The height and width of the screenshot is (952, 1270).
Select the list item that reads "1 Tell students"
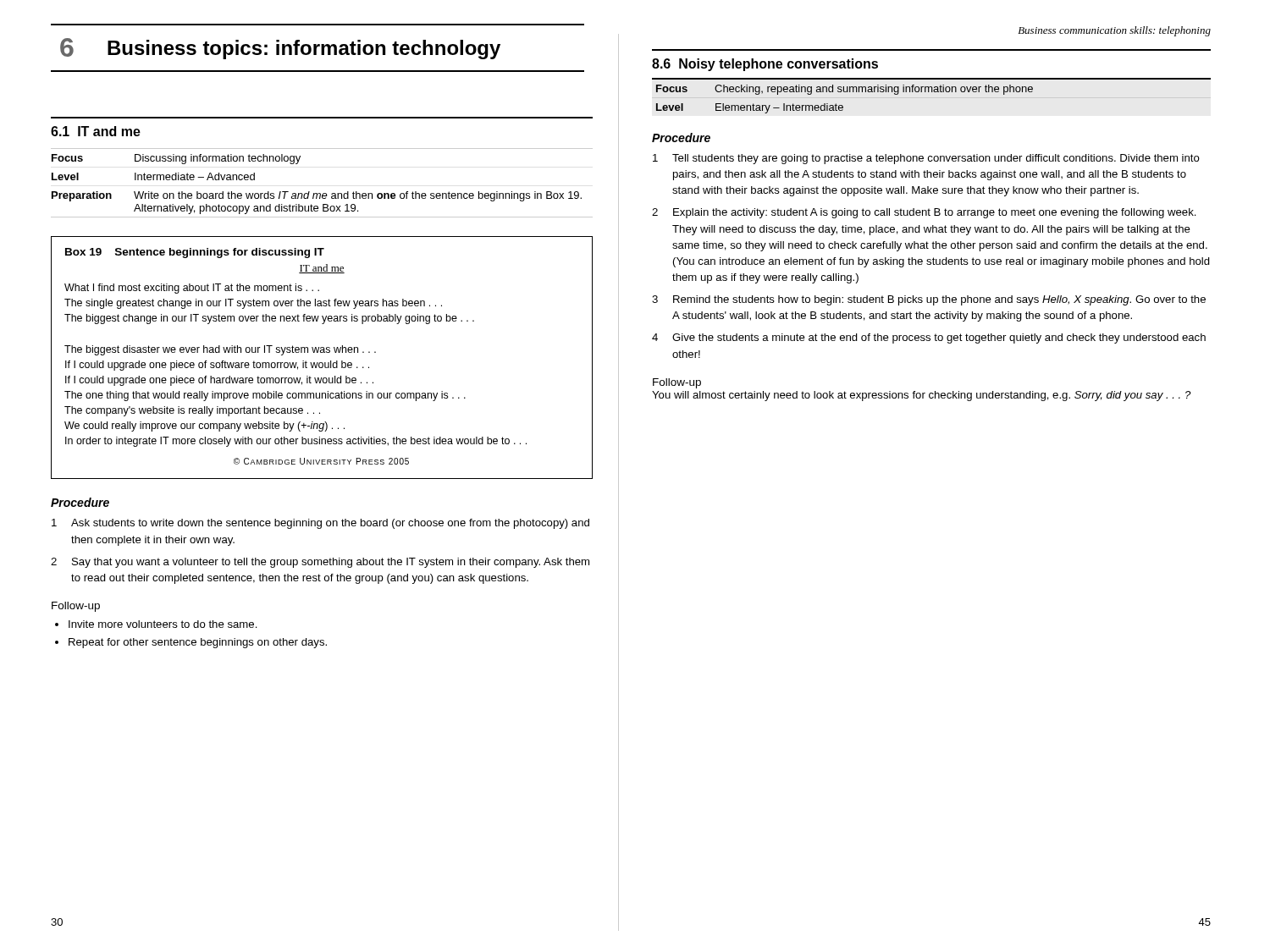[931, 174]
